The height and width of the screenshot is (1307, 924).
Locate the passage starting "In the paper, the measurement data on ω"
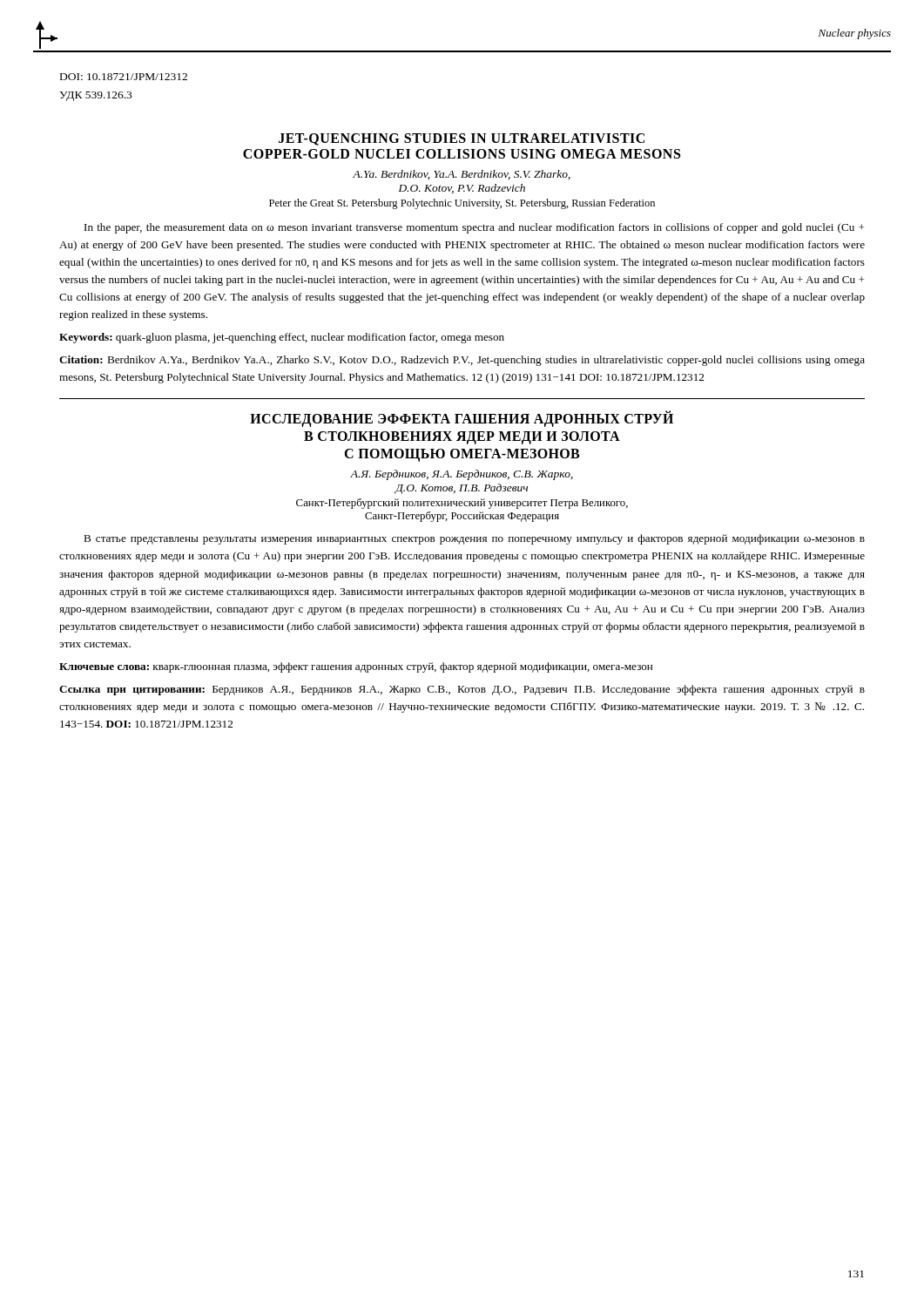pos(462,271)
